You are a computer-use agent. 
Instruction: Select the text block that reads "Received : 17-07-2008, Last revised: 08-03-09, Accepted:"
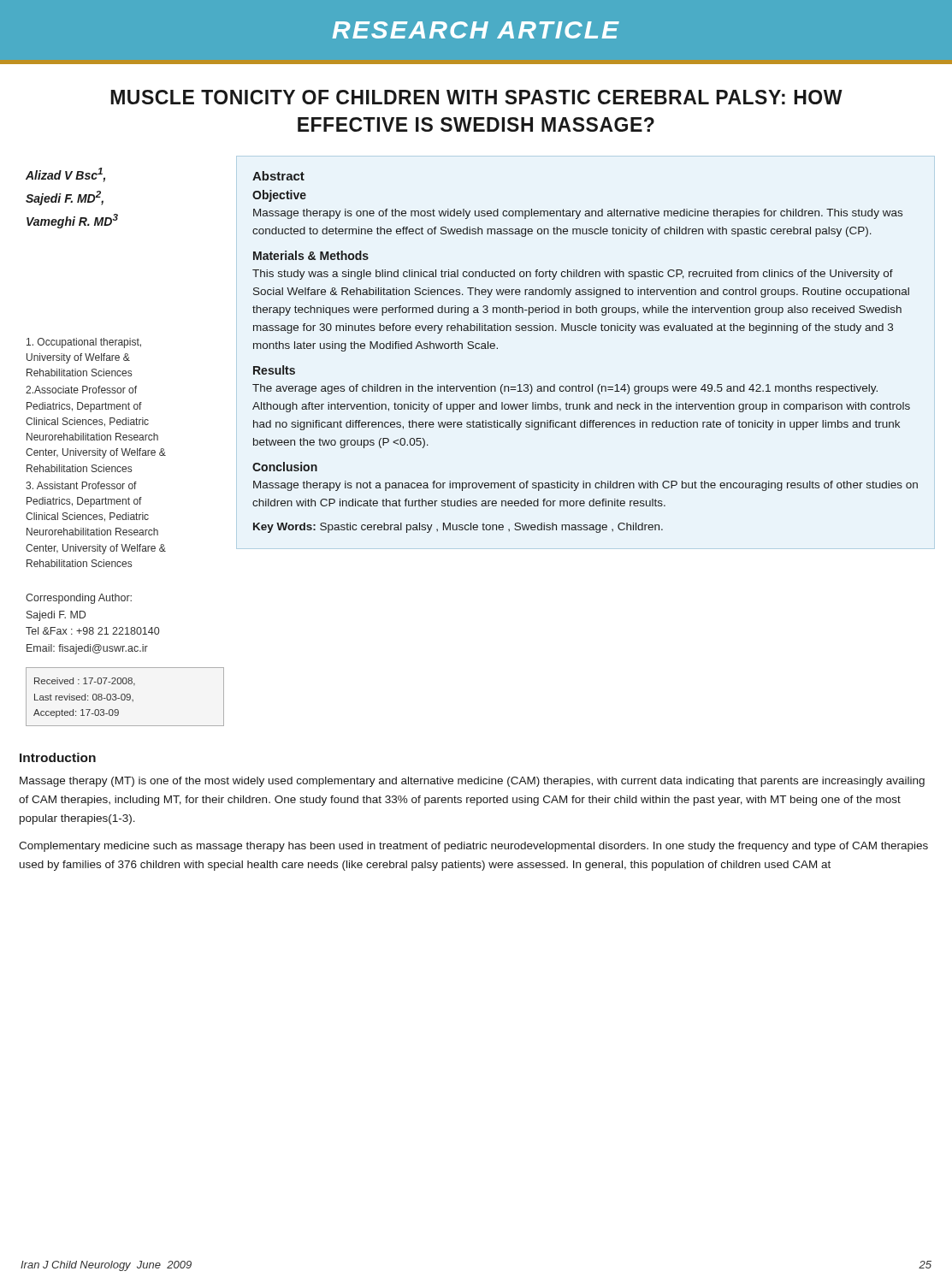click(x=84, y=697)
